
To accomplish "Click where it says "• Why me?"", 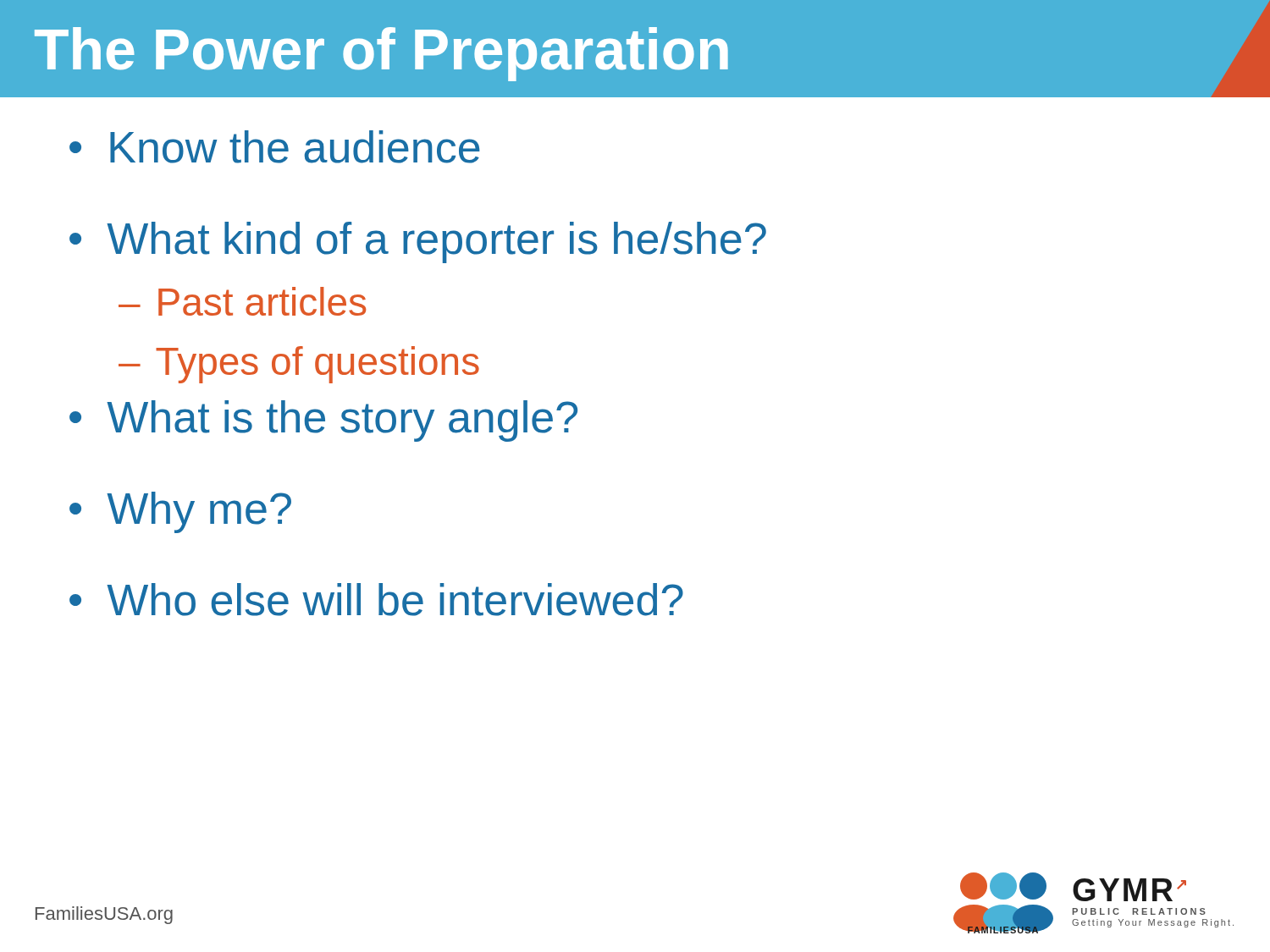I will (x=180, y=510).
